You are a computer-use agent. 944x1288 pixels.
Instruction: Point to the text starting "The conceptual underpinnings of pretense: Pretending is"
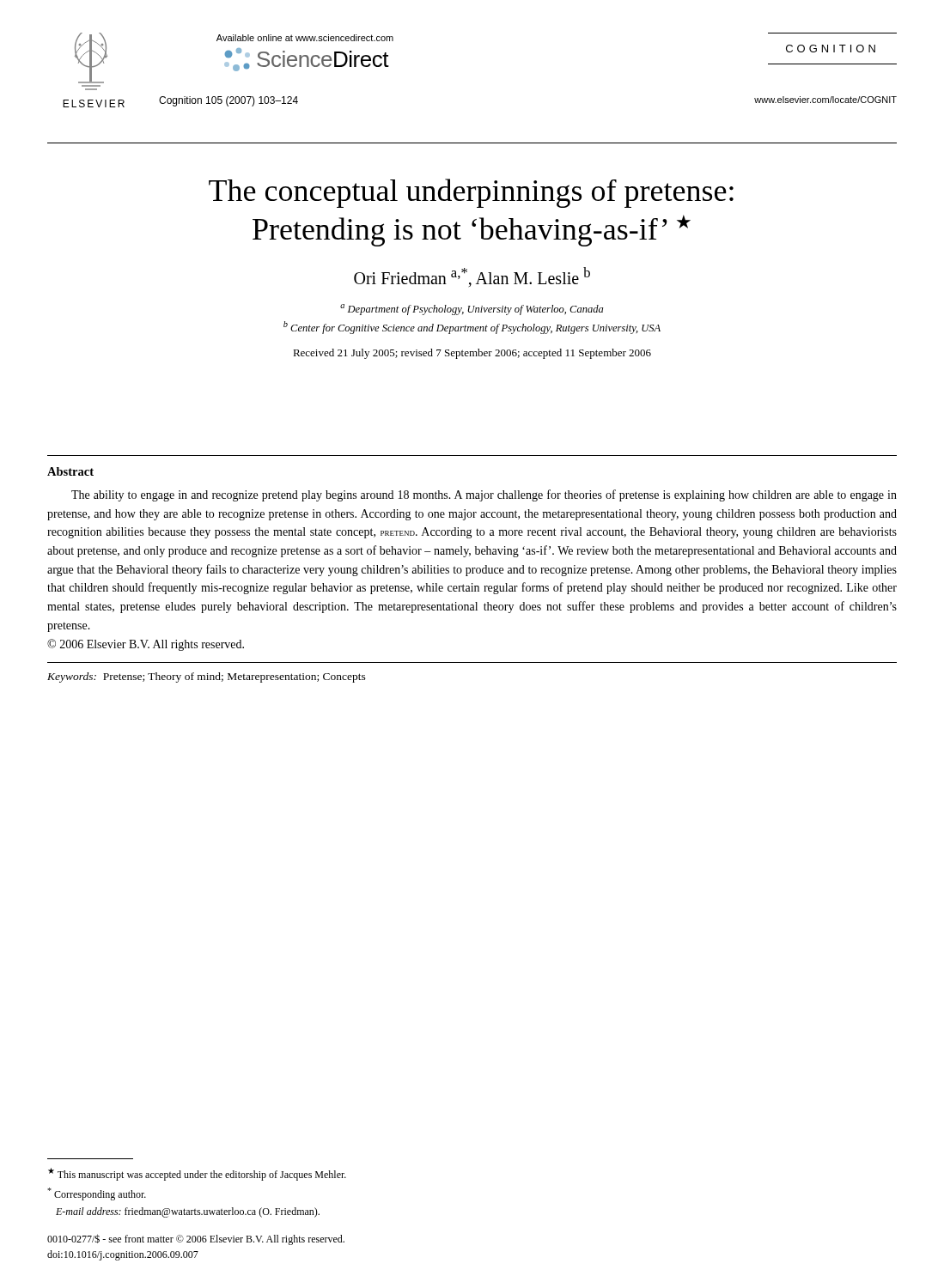point(472,266)
